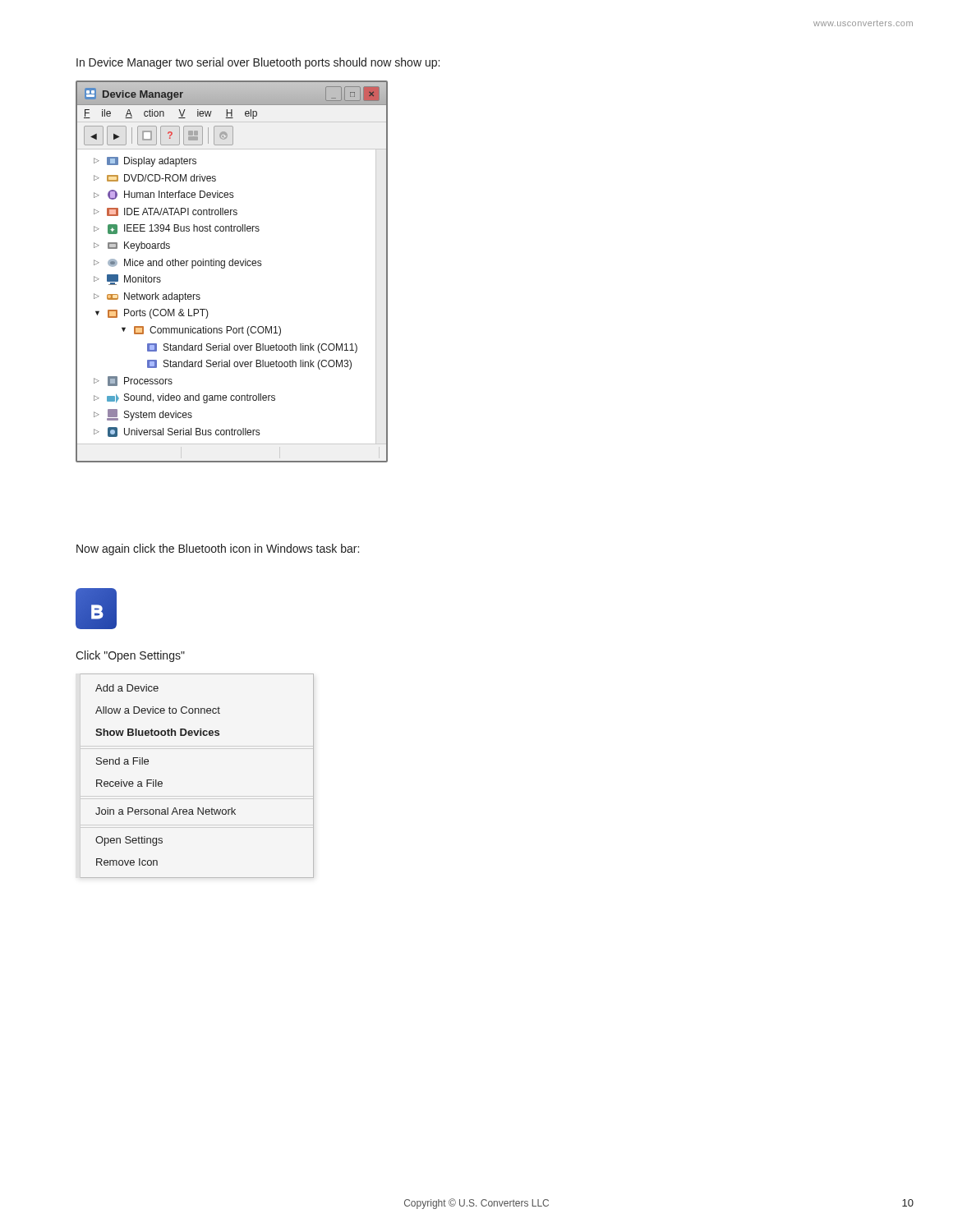The height and width of the screenshot is (1232, 953).
Task: Find the text block starting "Click "Open Settings""
Action: point(130,655)
